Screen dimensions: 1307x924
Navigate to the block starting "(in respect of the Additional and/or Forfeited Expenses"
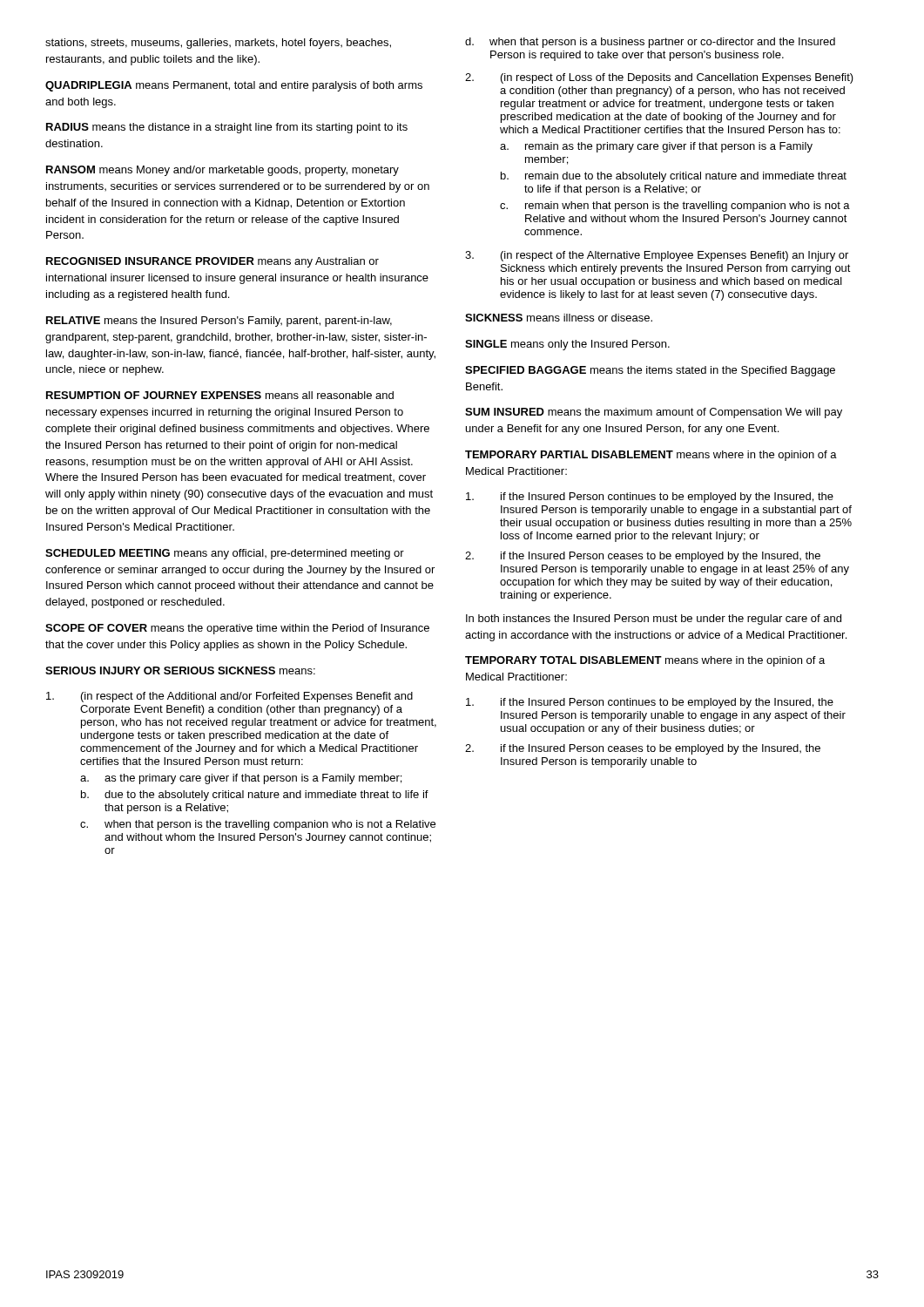[x=241, y=774]
